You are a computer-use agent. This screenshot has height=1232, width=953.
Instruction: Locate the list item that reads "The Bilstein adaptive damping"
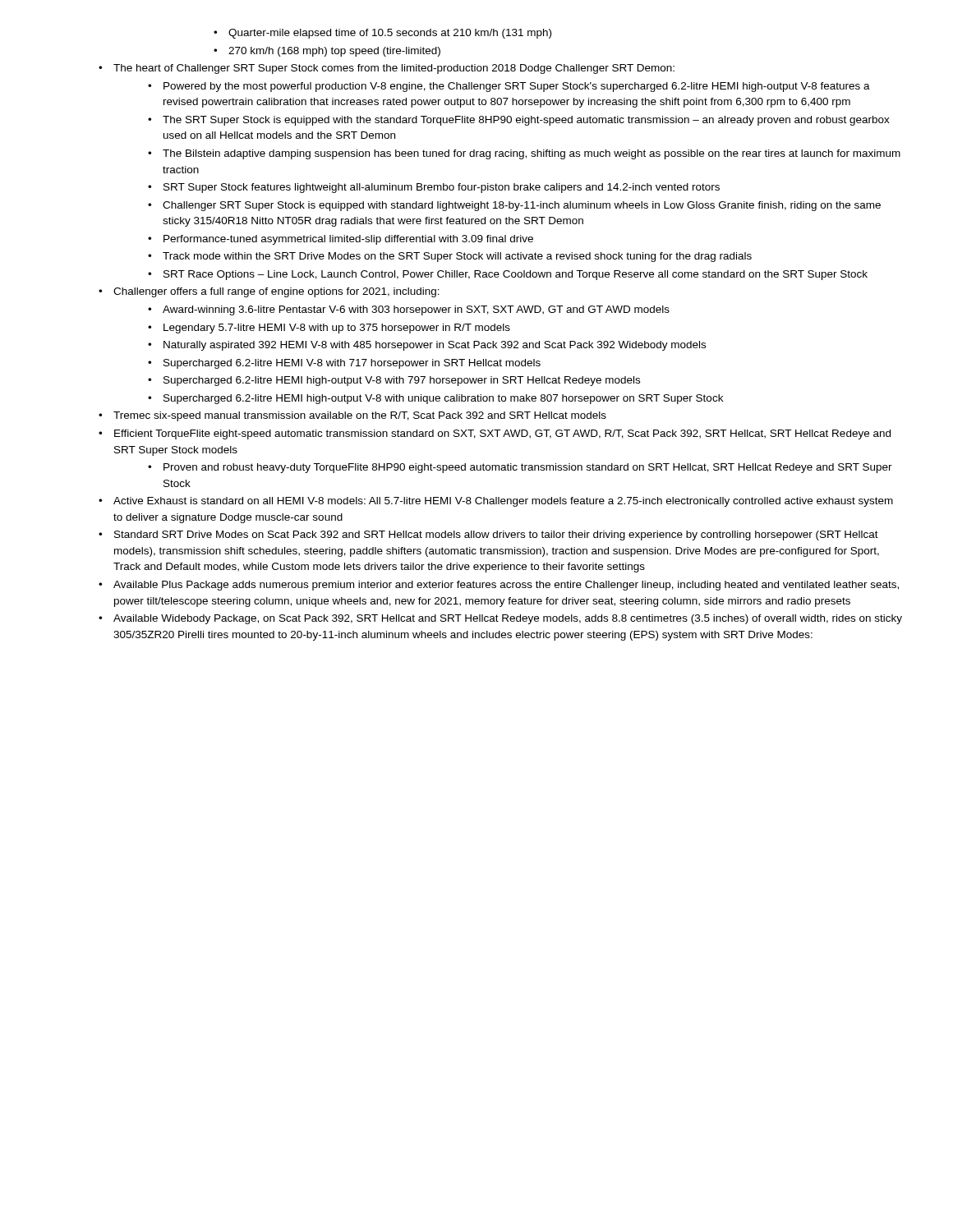tap(476, 161)
